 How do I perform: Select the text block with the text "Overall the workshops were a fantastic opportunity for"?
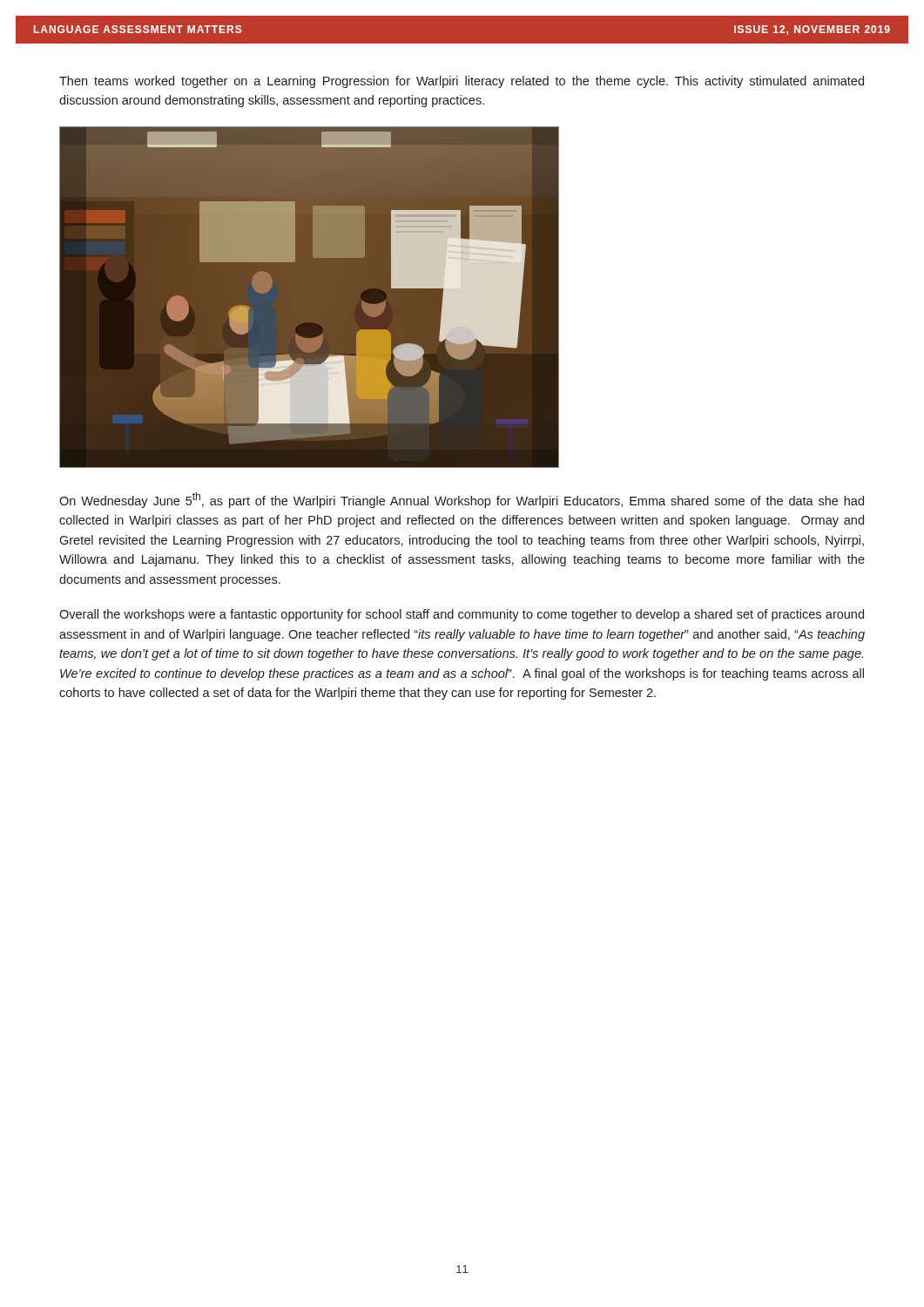[462, 654]
